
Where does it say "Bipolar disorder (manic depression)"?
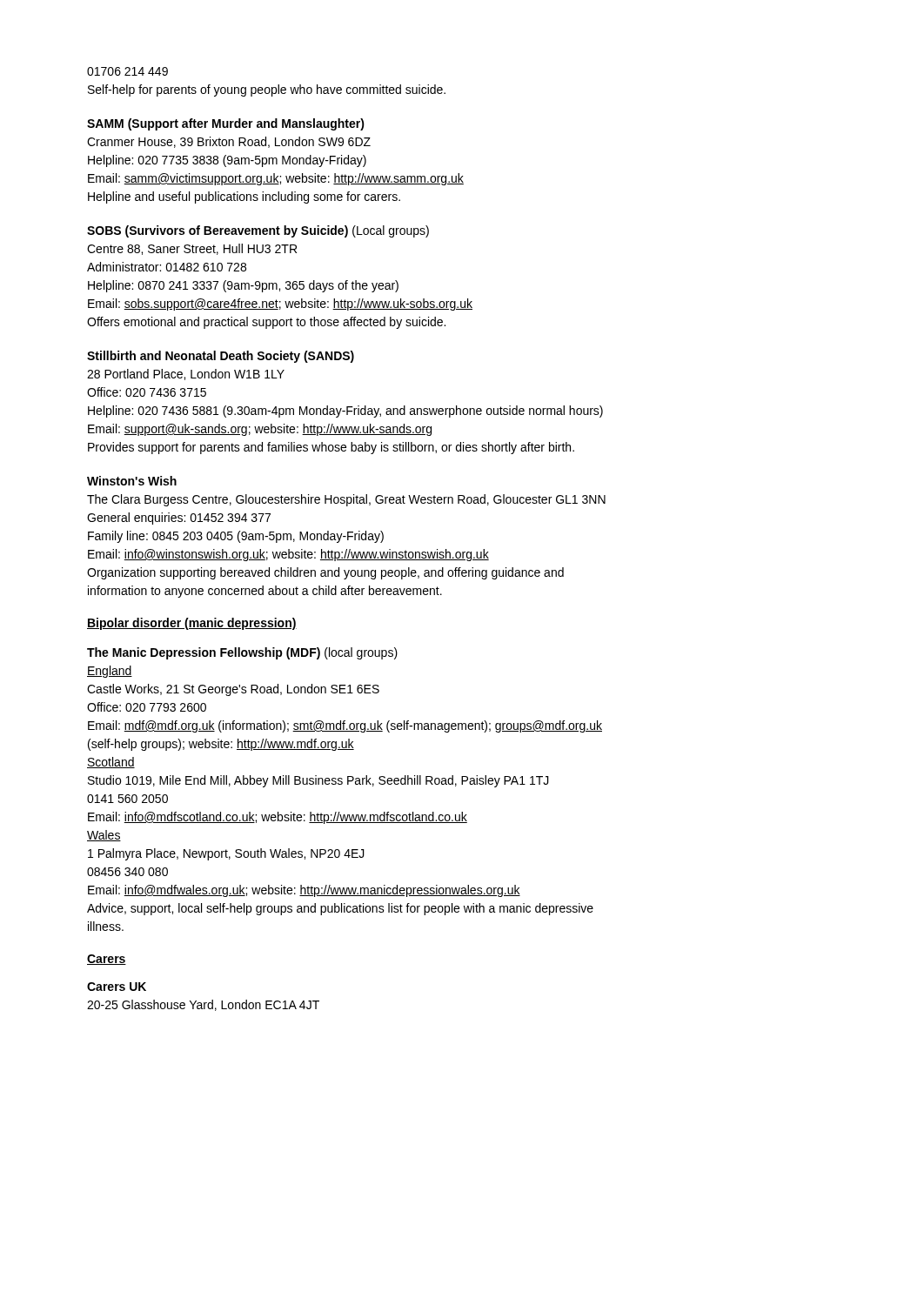[x=192, y=623]
